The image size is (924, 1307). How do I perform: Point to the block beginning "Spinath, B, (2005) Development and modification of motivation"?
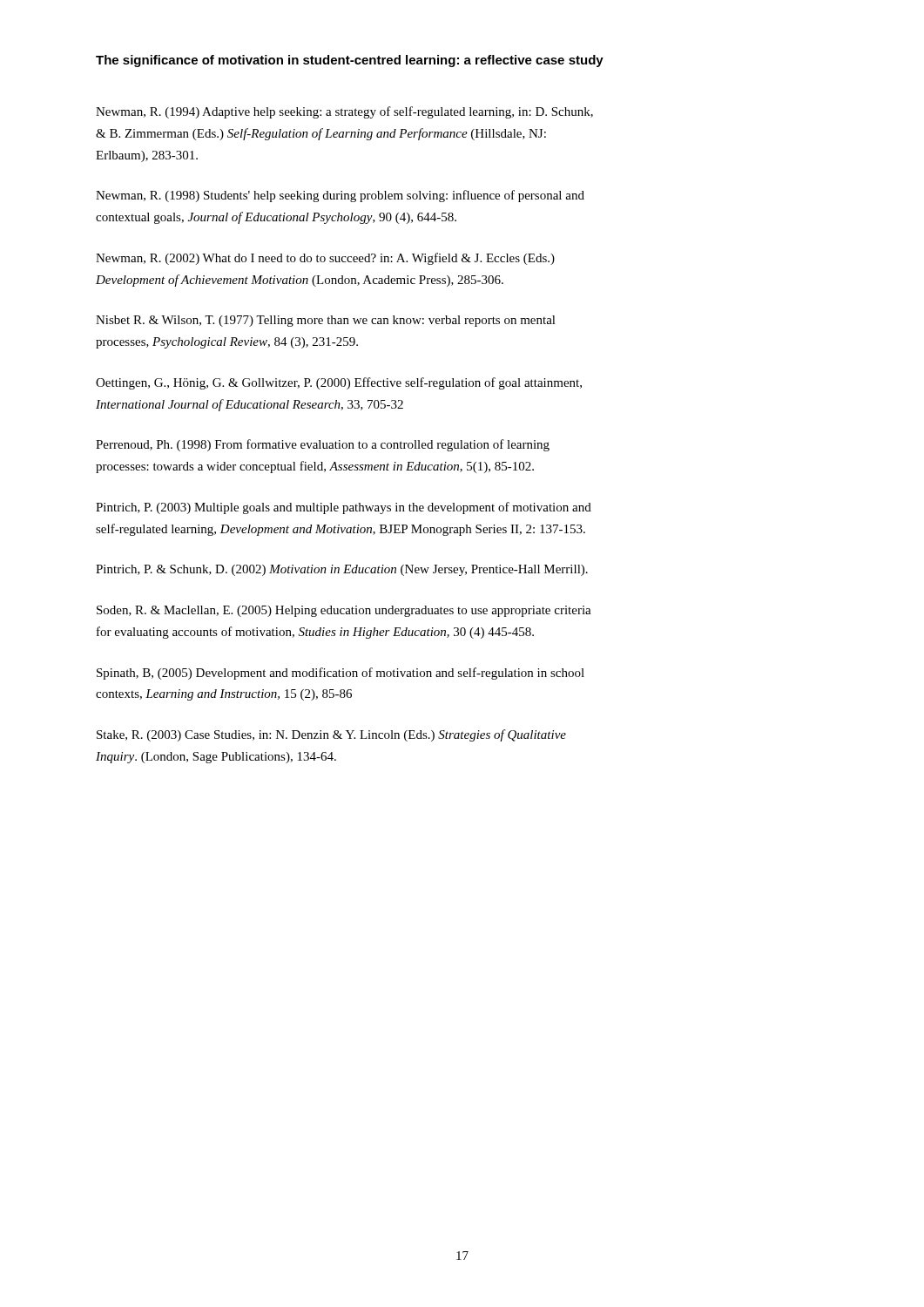[x=340, y=683]
